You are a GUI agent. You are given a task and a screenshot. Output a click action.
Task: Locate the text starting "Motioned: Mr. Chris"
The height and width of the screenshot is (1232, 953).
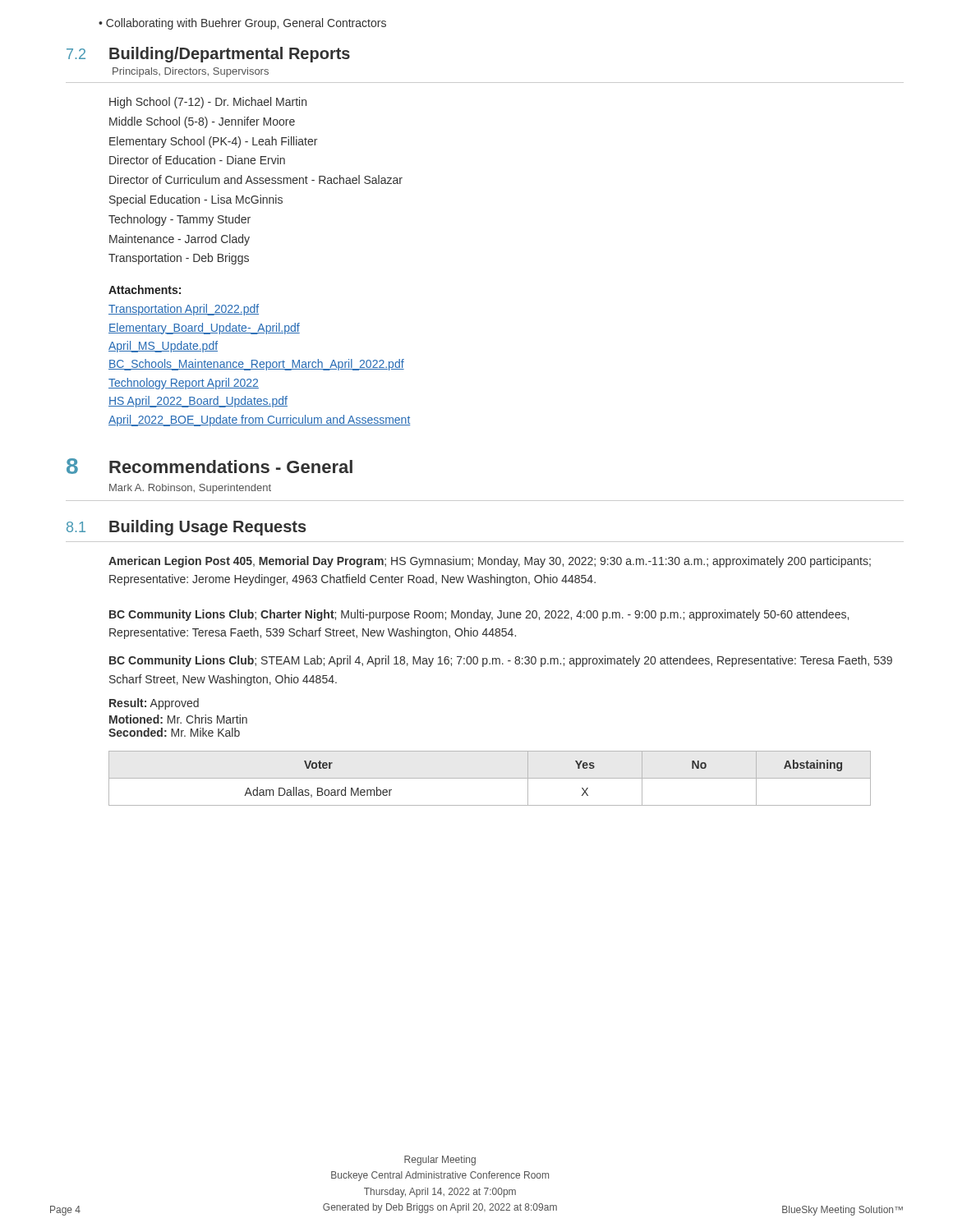pyautogui.click(x=178, y=726)
